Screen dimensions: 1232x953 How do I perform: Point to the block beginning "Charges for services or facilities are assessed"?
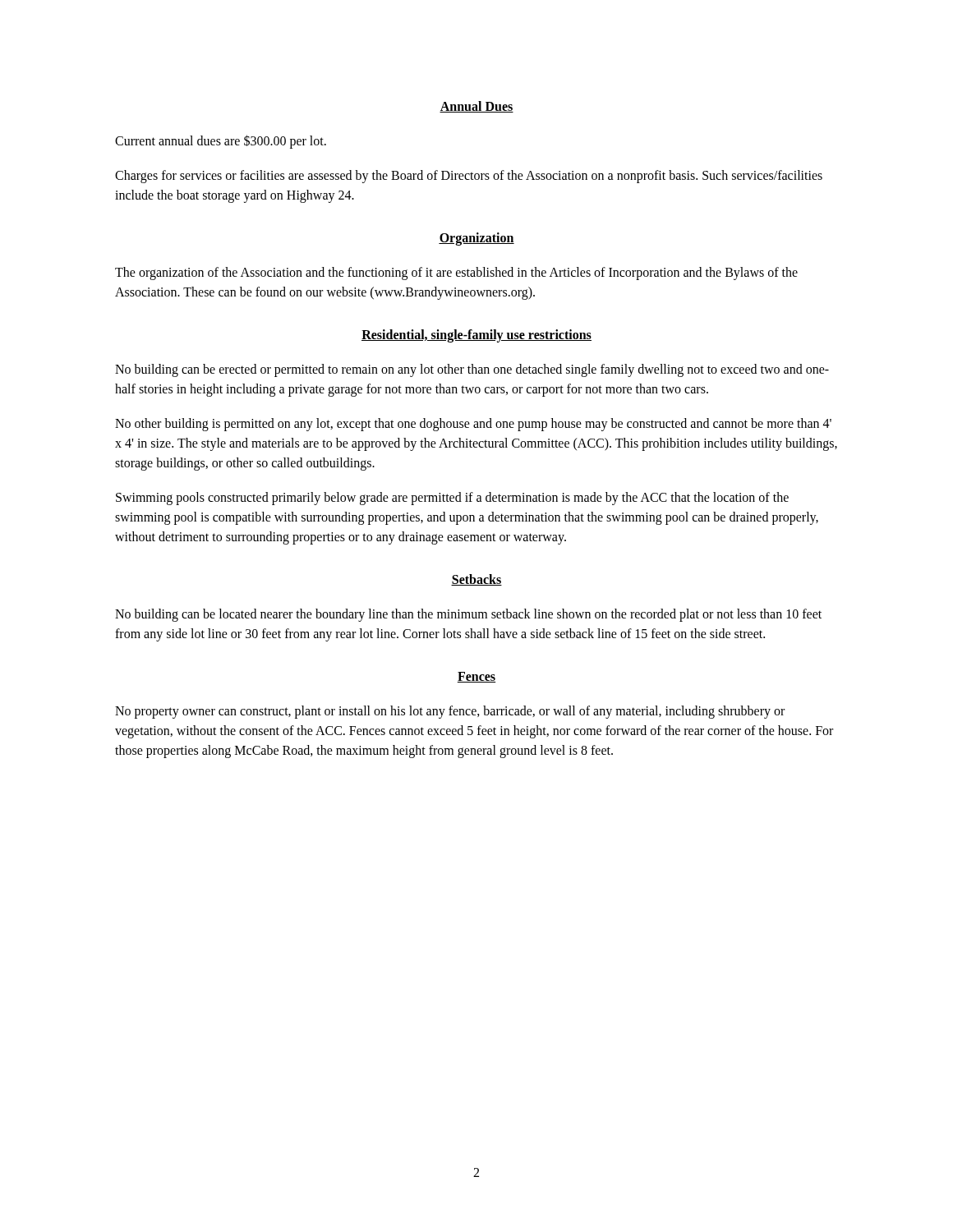pos(469,185)
